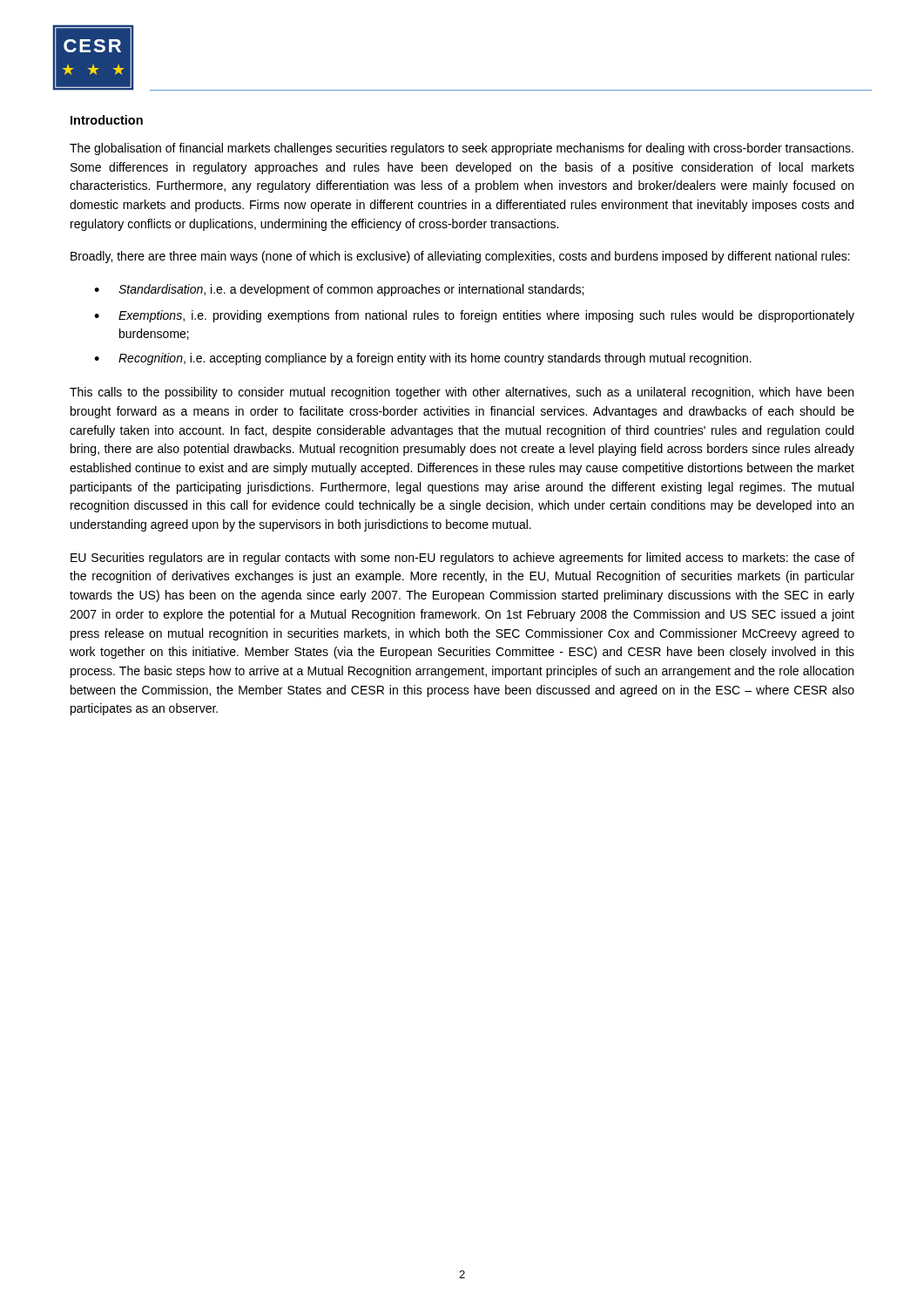
Task: Point to the block beginning "• Standardisation, i.e. a development of"
Action: 462,291
